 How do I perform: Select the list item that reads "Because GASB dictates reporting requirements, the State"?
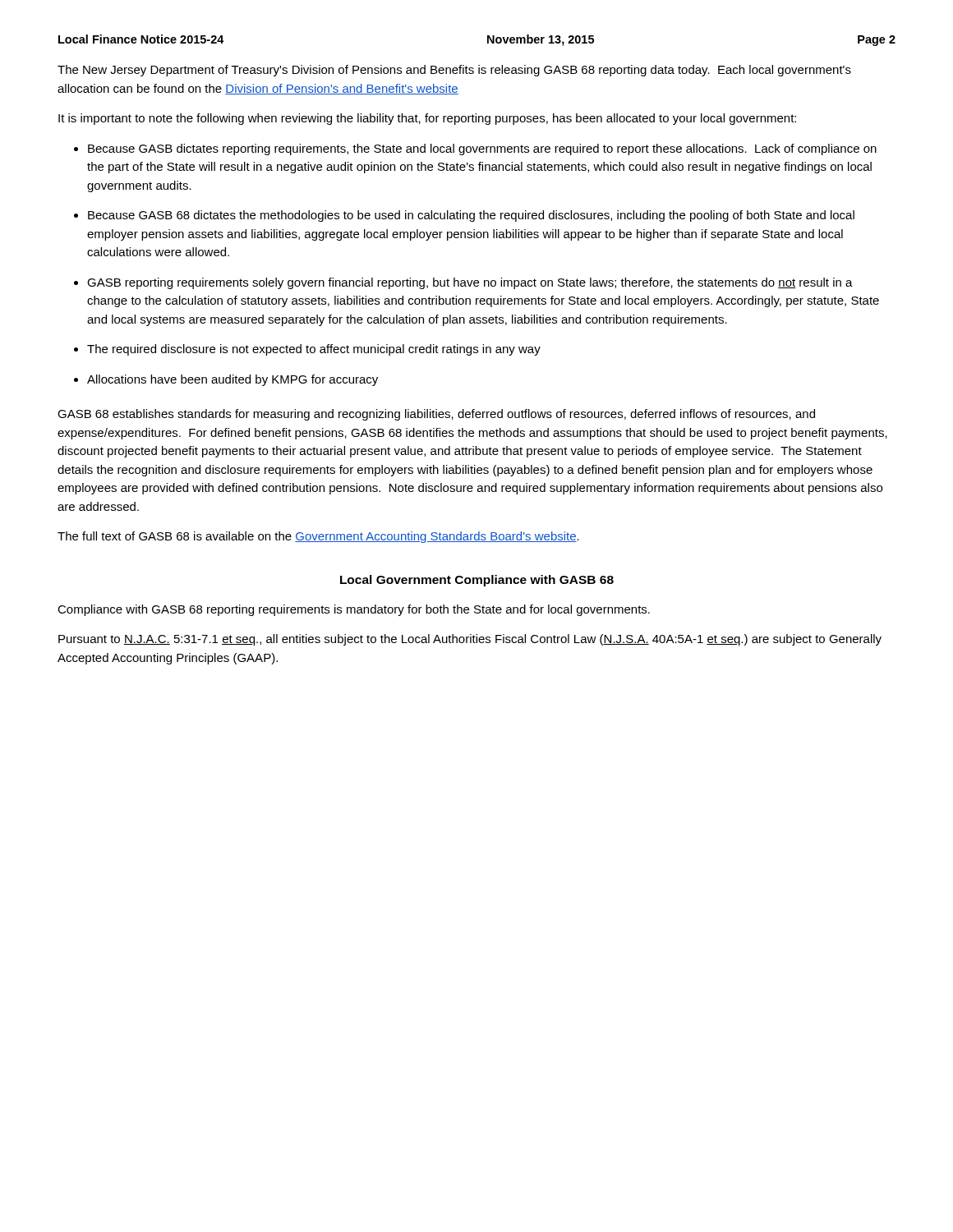482,166
